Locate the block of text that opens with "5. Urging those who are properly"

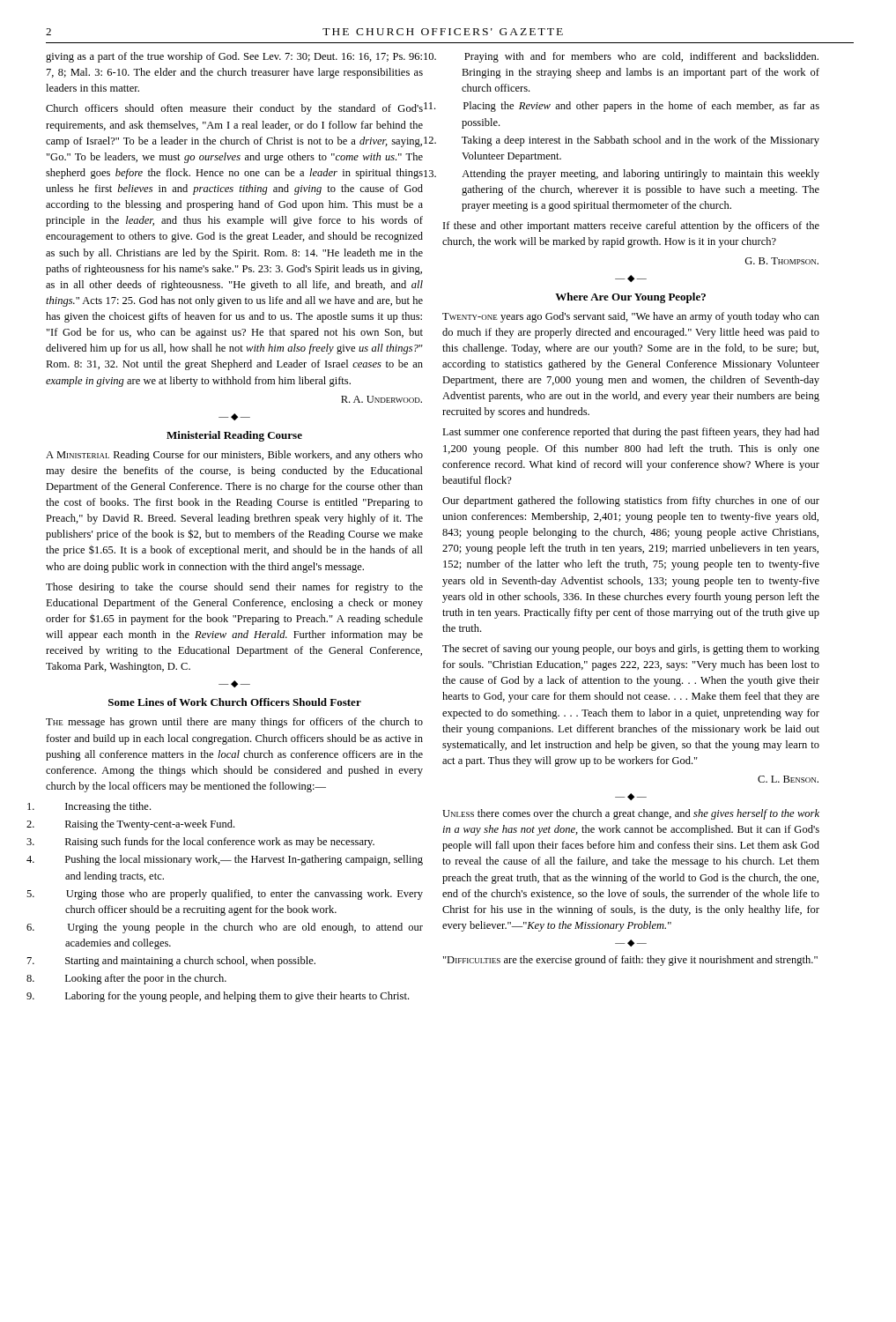[234, 900]
